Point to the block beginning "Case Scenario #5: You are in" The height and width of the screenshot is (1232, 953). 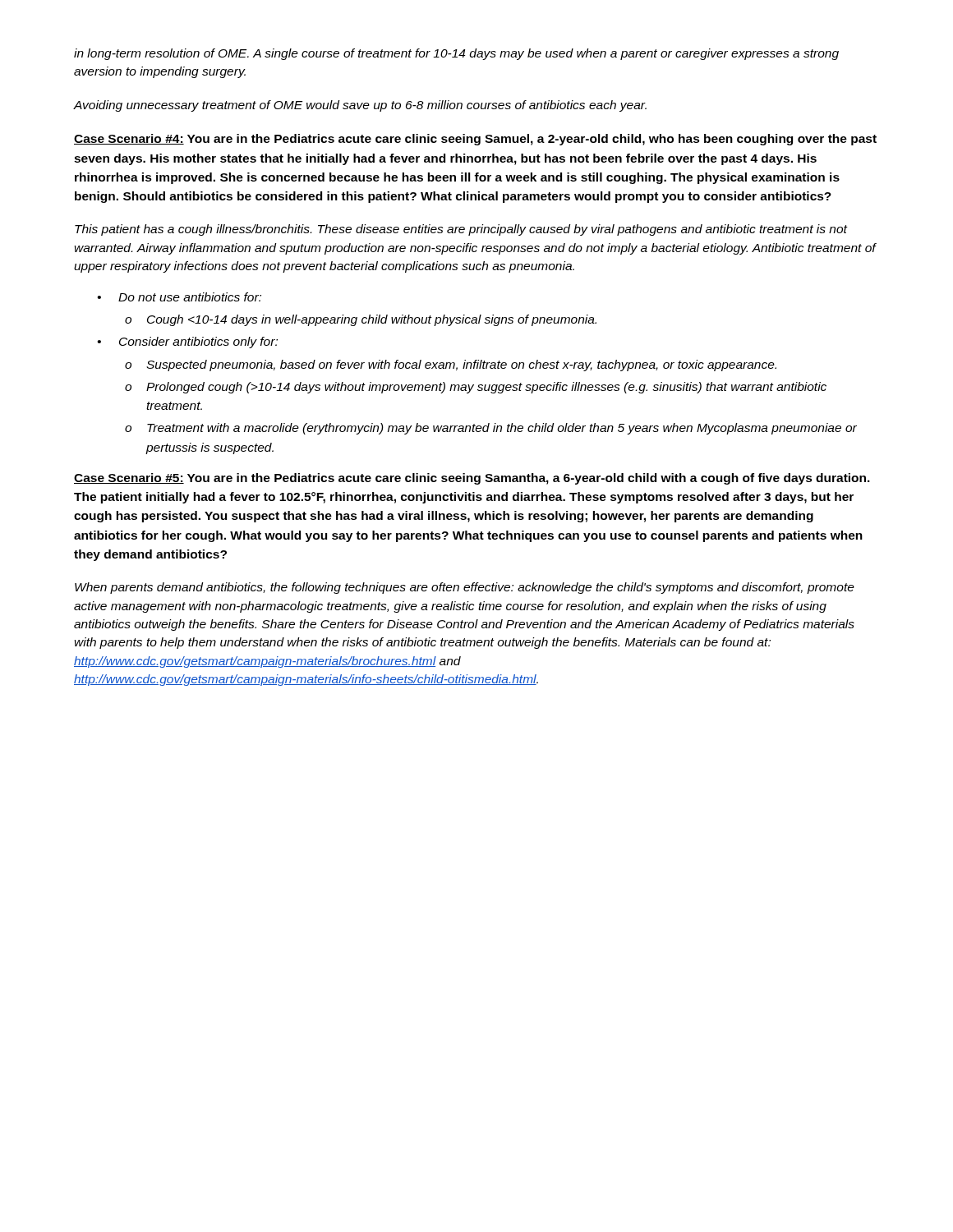[x=472, y=516]
